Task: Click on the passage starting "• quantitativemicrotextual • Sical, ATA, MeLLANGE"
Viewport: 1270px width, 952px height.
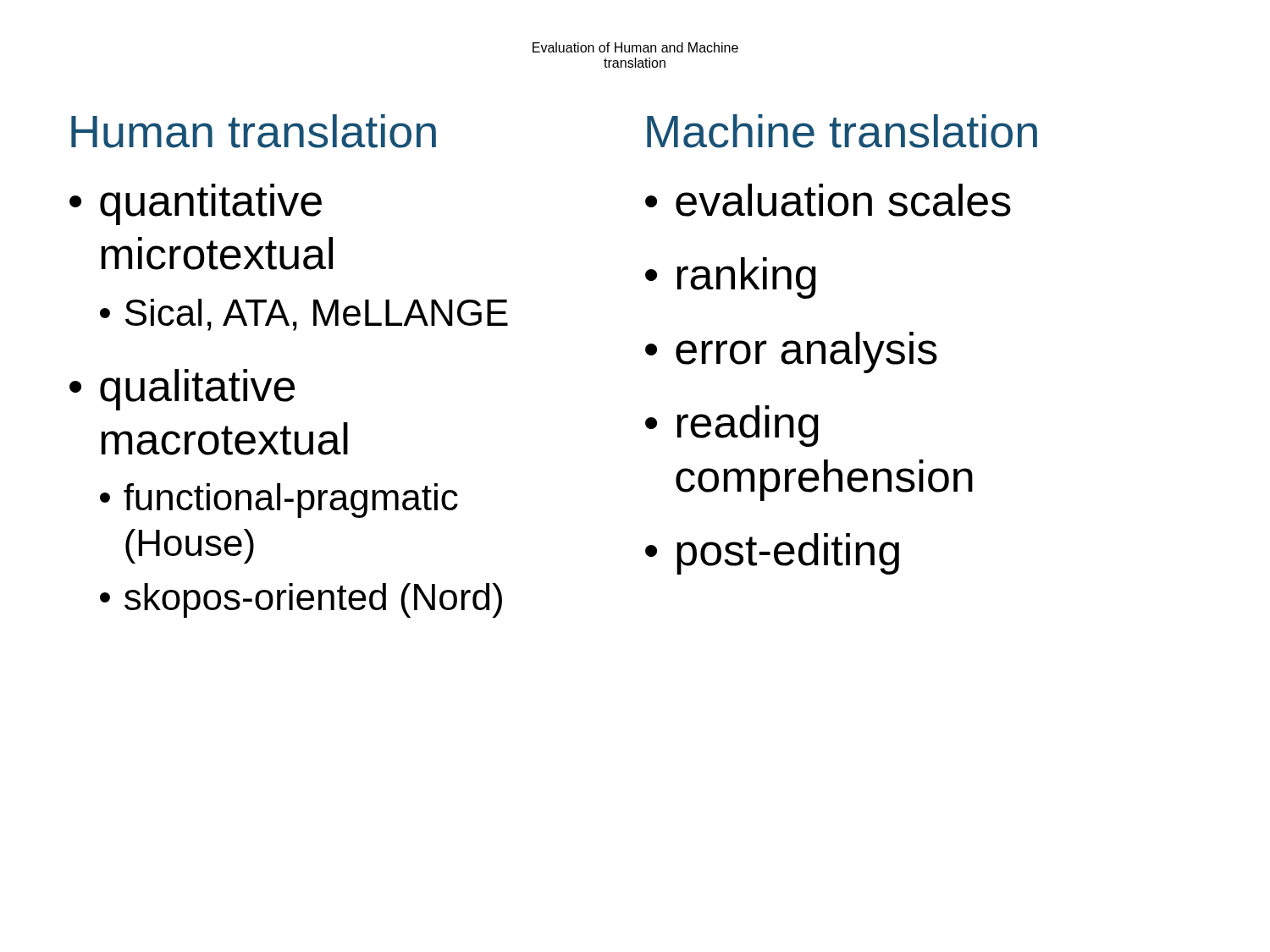Action: click(x=196, y=204)
